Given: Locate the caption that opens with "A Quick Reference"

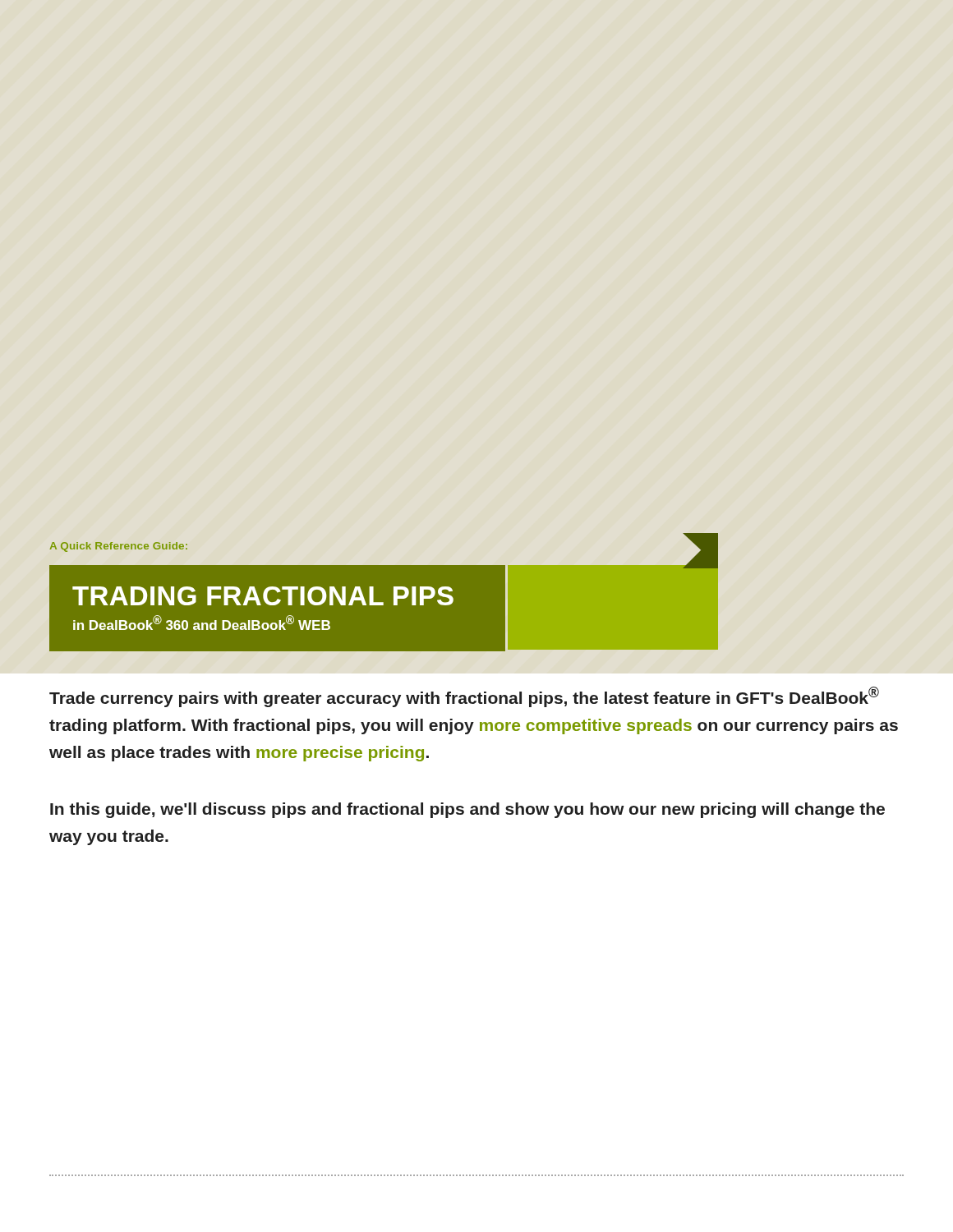Looking at the screenshot, I should 119,546.
